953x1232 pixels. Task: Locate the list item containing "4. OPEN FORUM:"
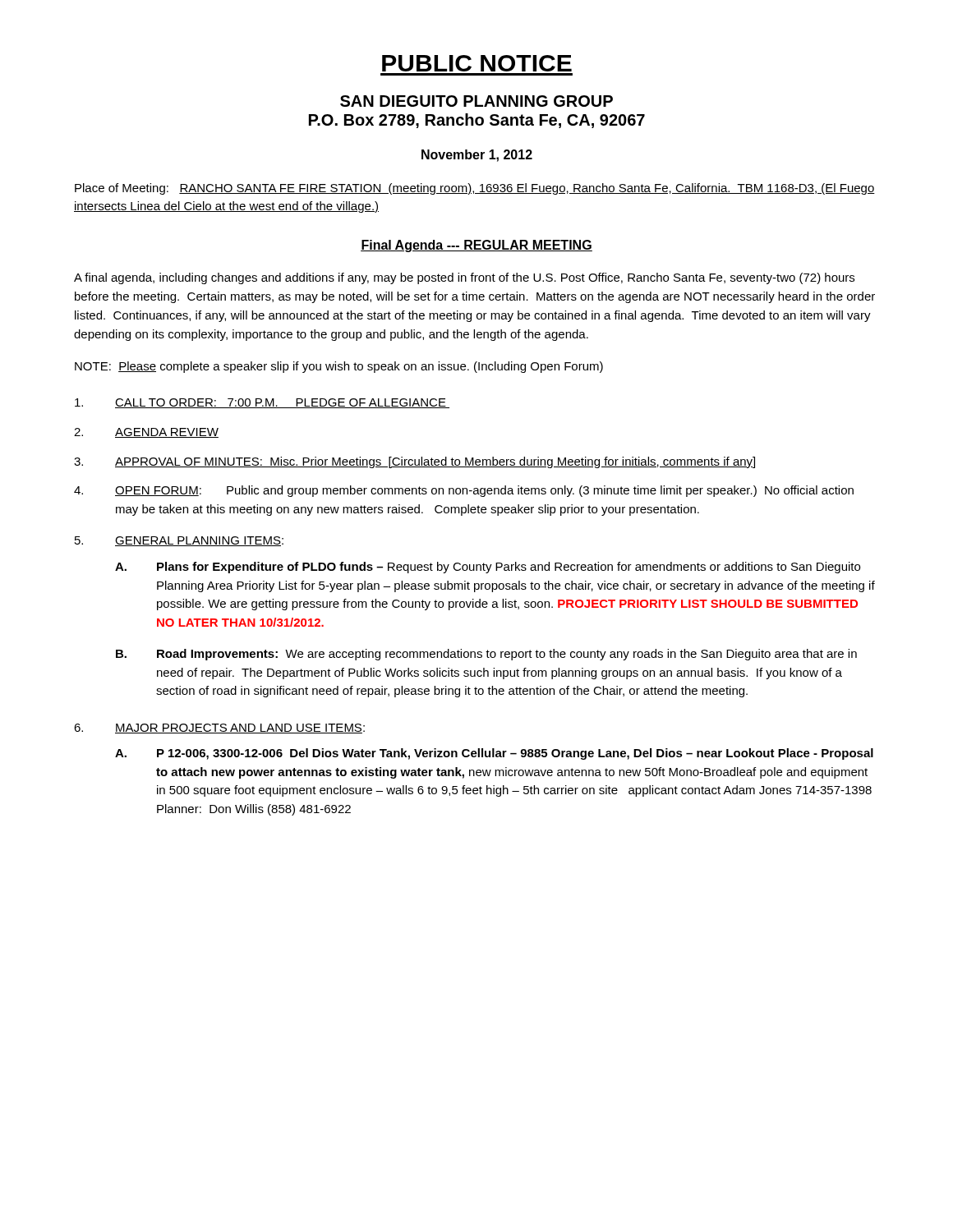[x=476, y=500]
